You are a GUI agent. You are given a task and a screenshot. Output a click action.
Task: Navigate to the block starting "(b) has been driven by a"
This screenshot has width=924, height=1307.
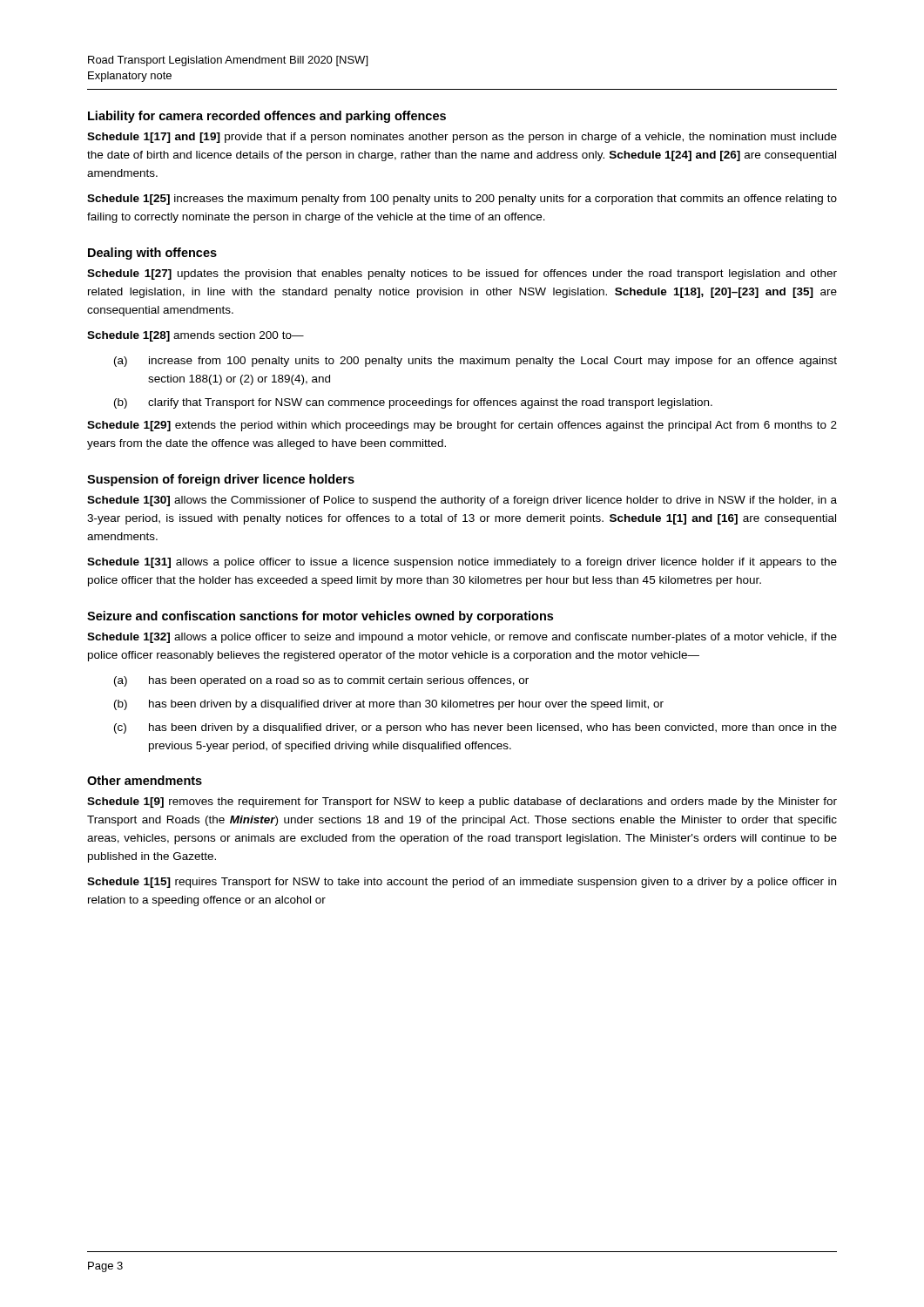(462, 704)
